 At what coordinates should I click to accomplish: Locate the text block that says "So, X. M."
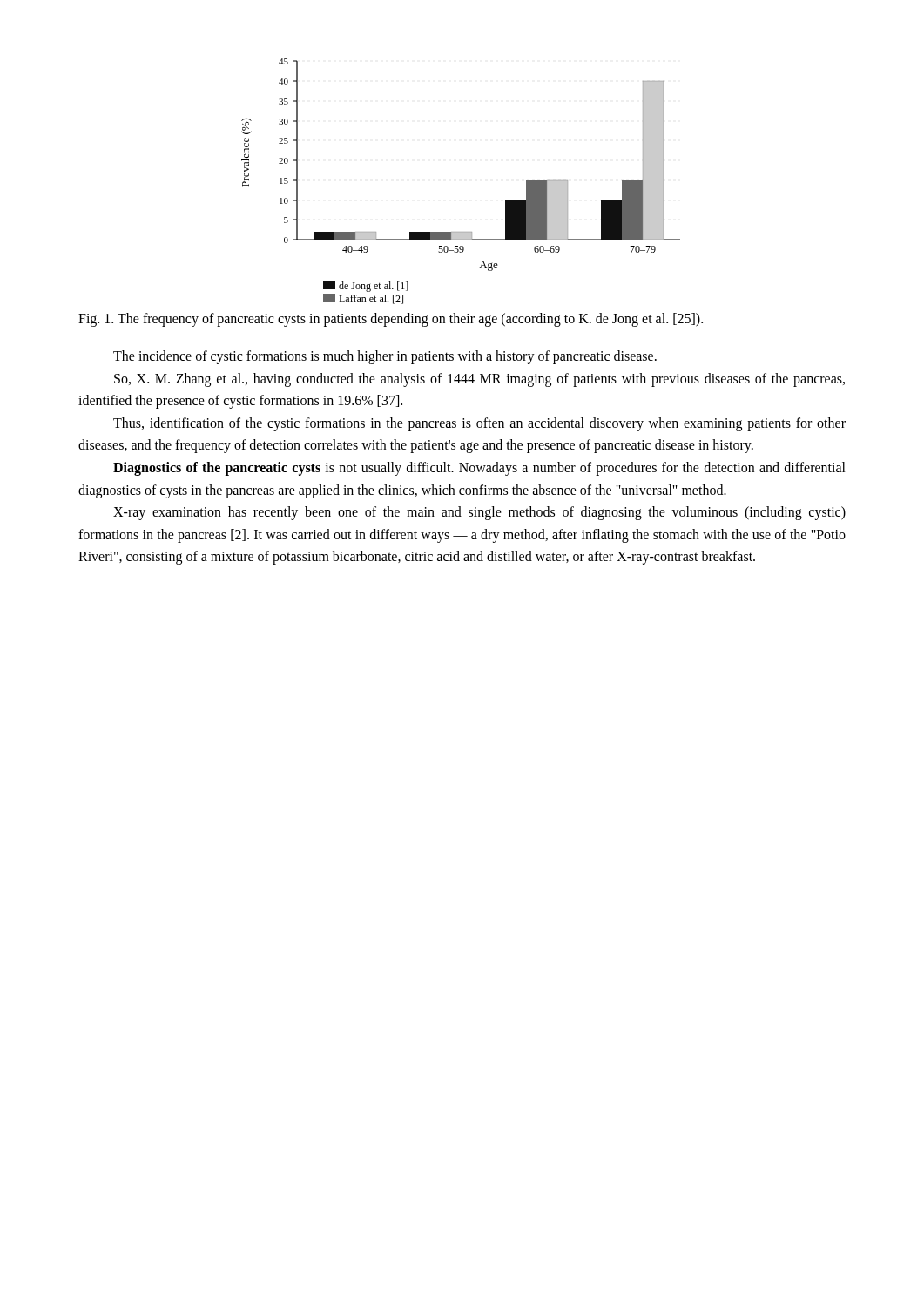pyautogui.click(x=462, y=389)
